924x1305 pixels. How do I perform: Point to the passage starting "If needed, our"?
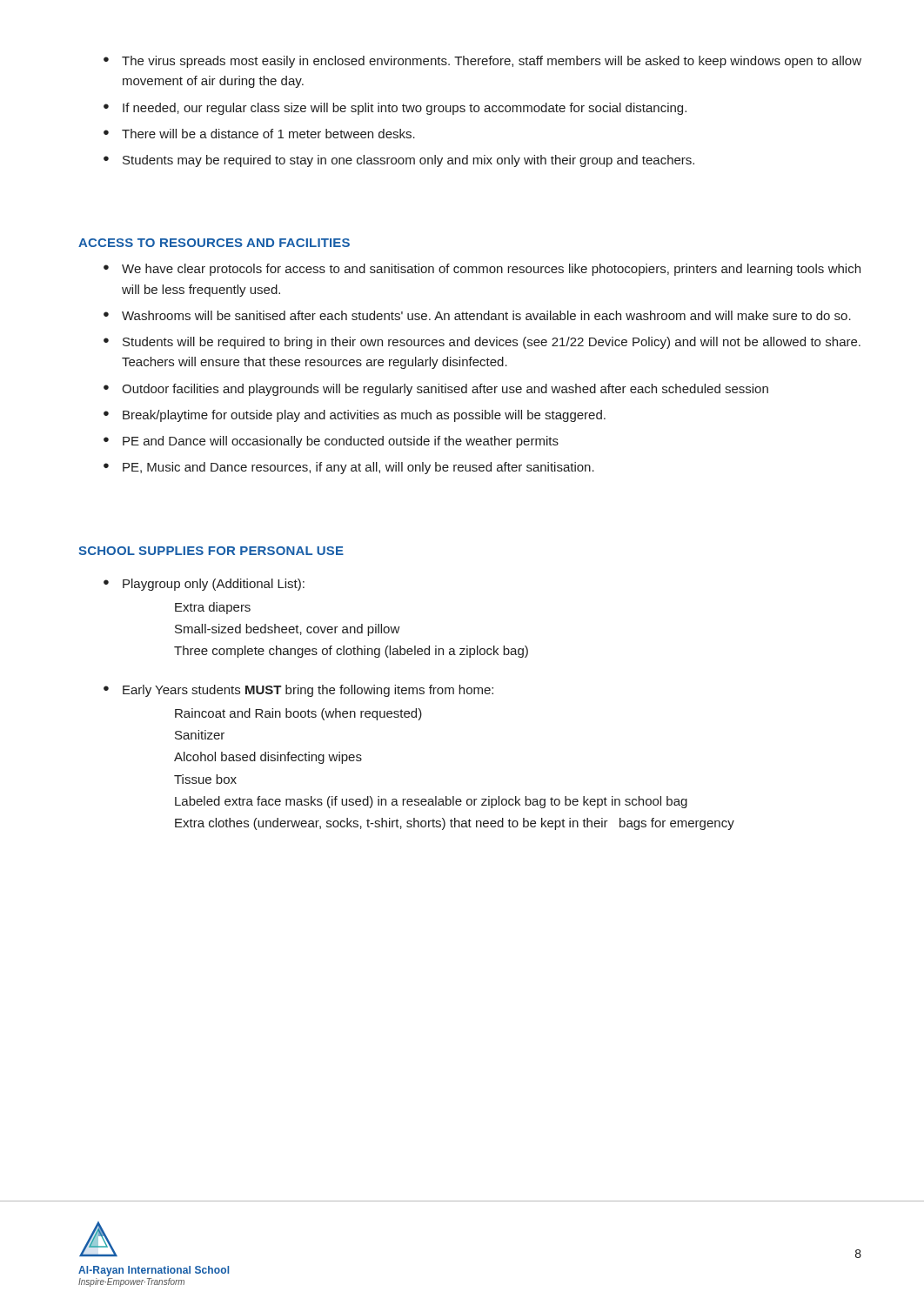[x=482, y=107]
